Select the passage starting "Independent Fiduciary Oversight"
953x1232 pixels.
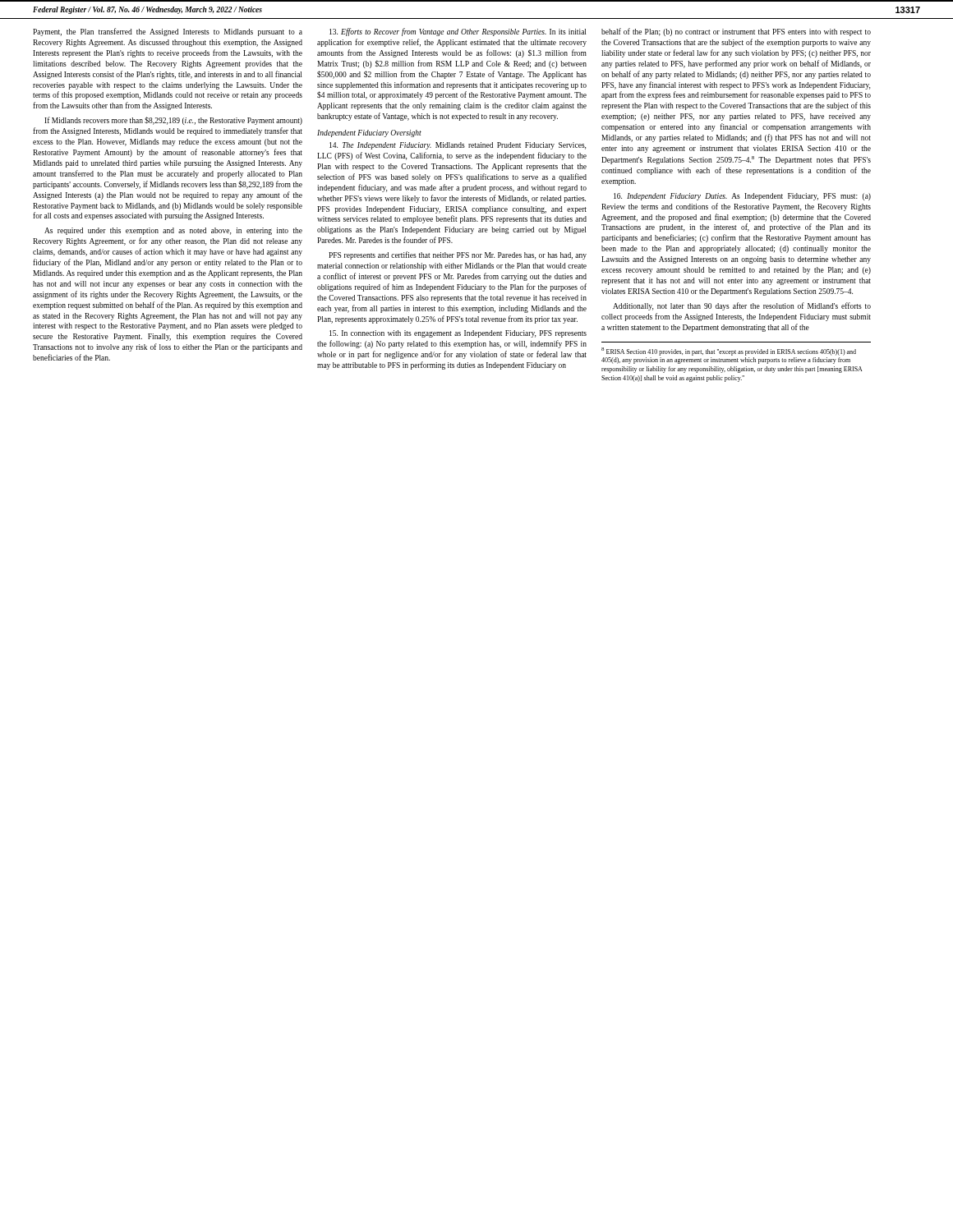coord(369,133)
